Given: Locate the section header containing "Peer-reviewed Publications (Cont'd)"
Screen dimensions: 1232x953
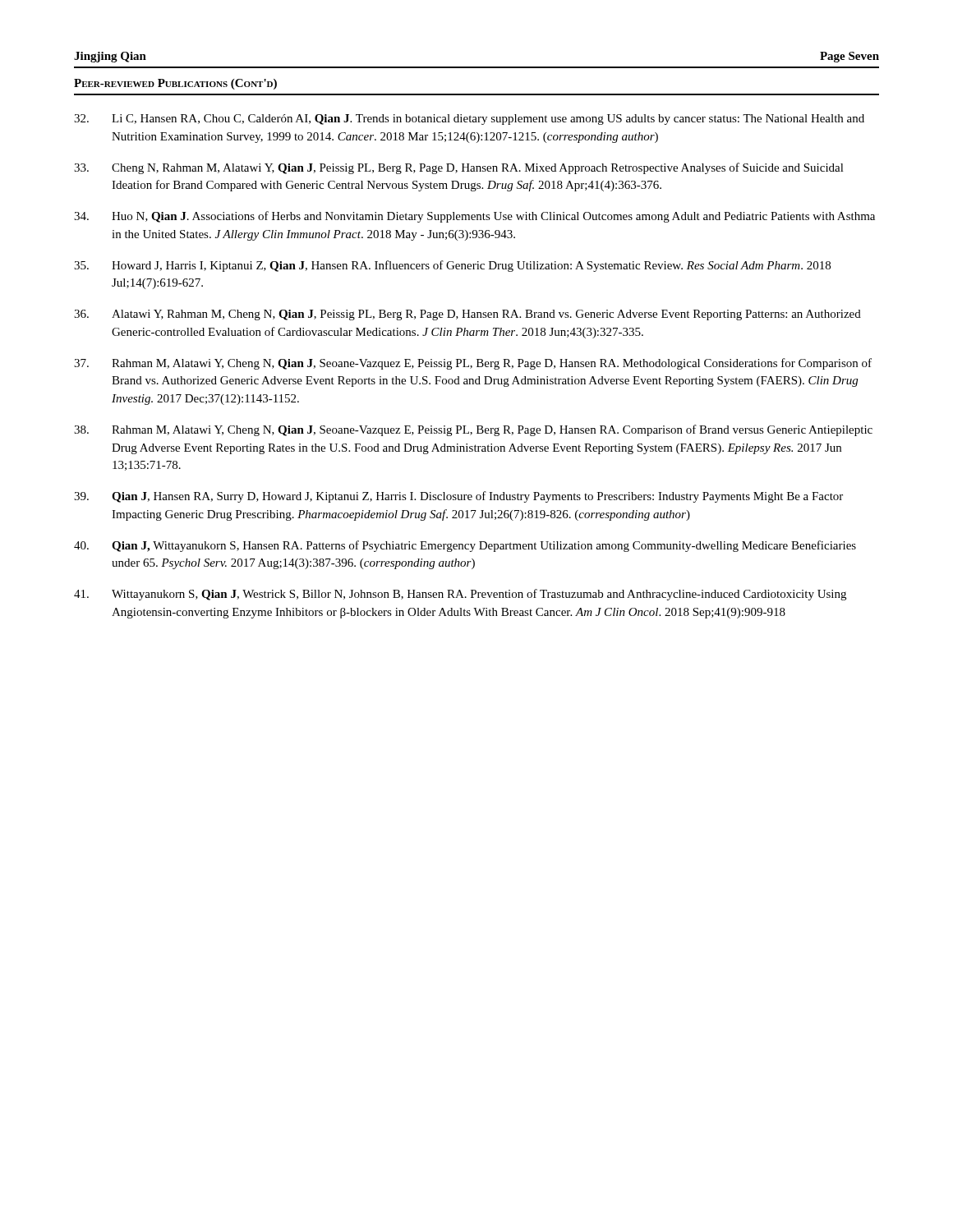Looking at the screenshot, I should 176,83.
